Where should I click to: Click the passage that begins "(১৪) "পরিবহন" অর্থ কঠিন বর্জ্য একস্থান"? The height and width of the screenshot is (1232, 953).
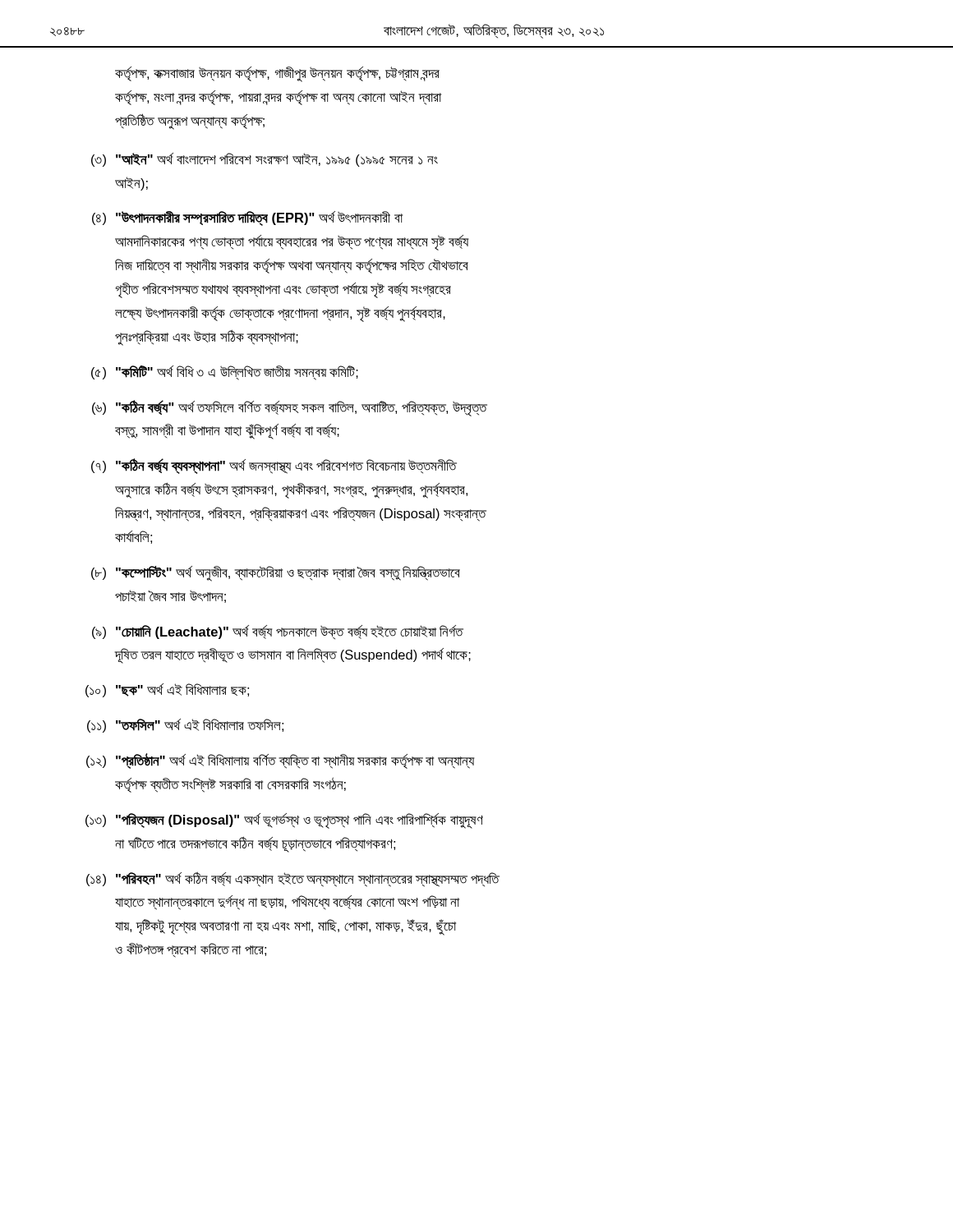click(293, 879)
